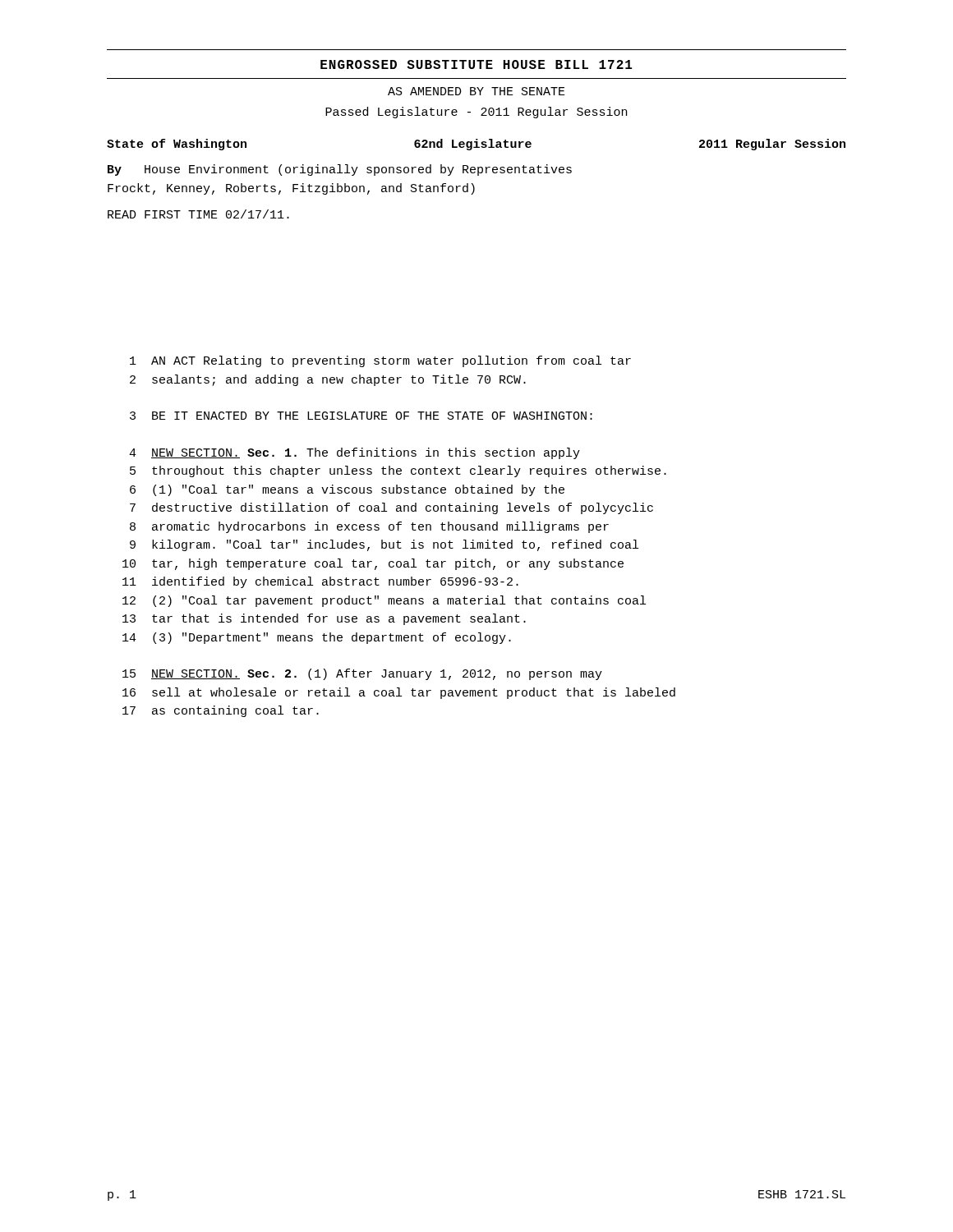Click on the block starting "6 (1) "Coal tar" means a"

coord(476,491)
